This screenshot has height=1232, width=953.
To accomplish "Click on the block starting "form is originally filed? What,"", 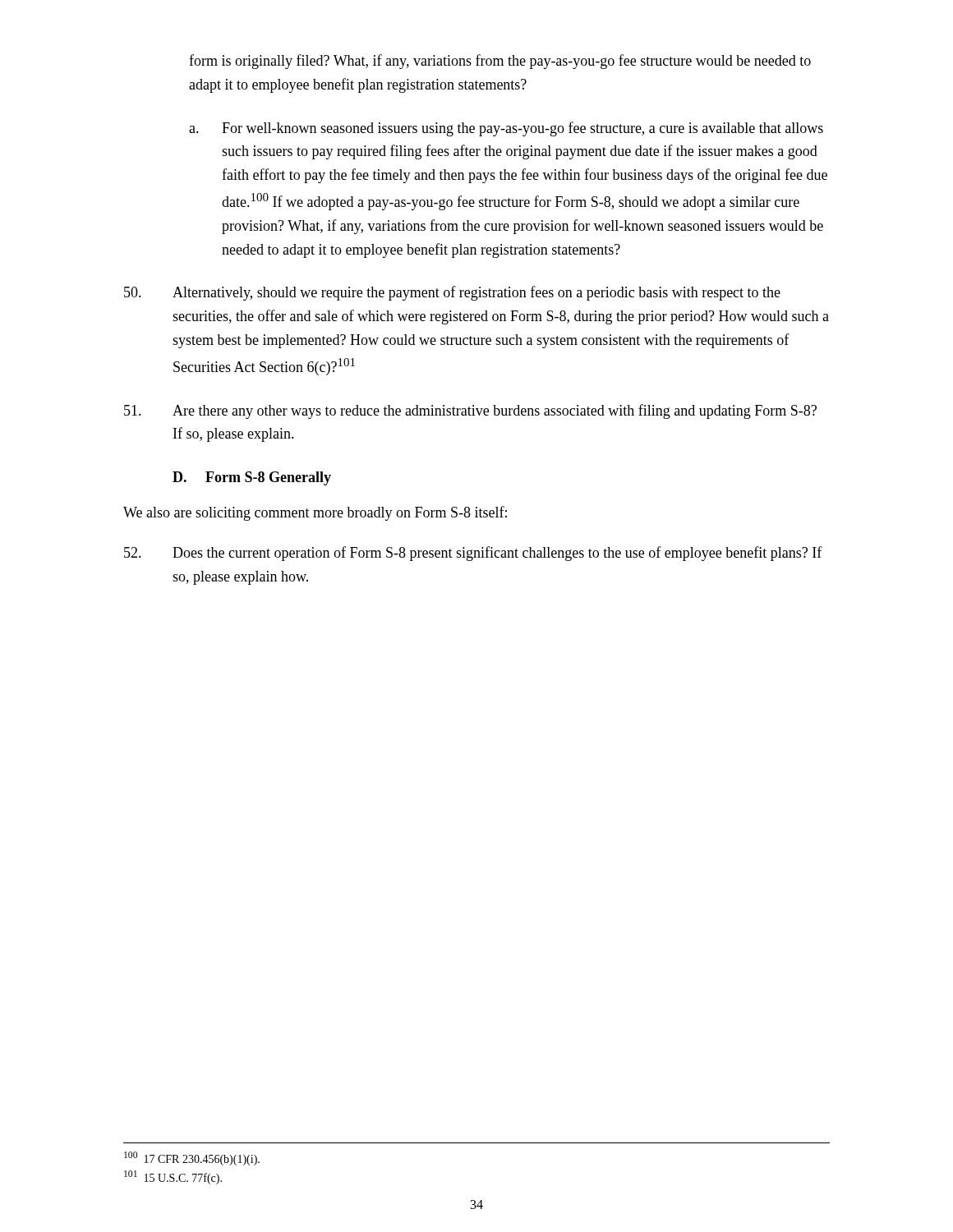I will [x=500, y=73].
